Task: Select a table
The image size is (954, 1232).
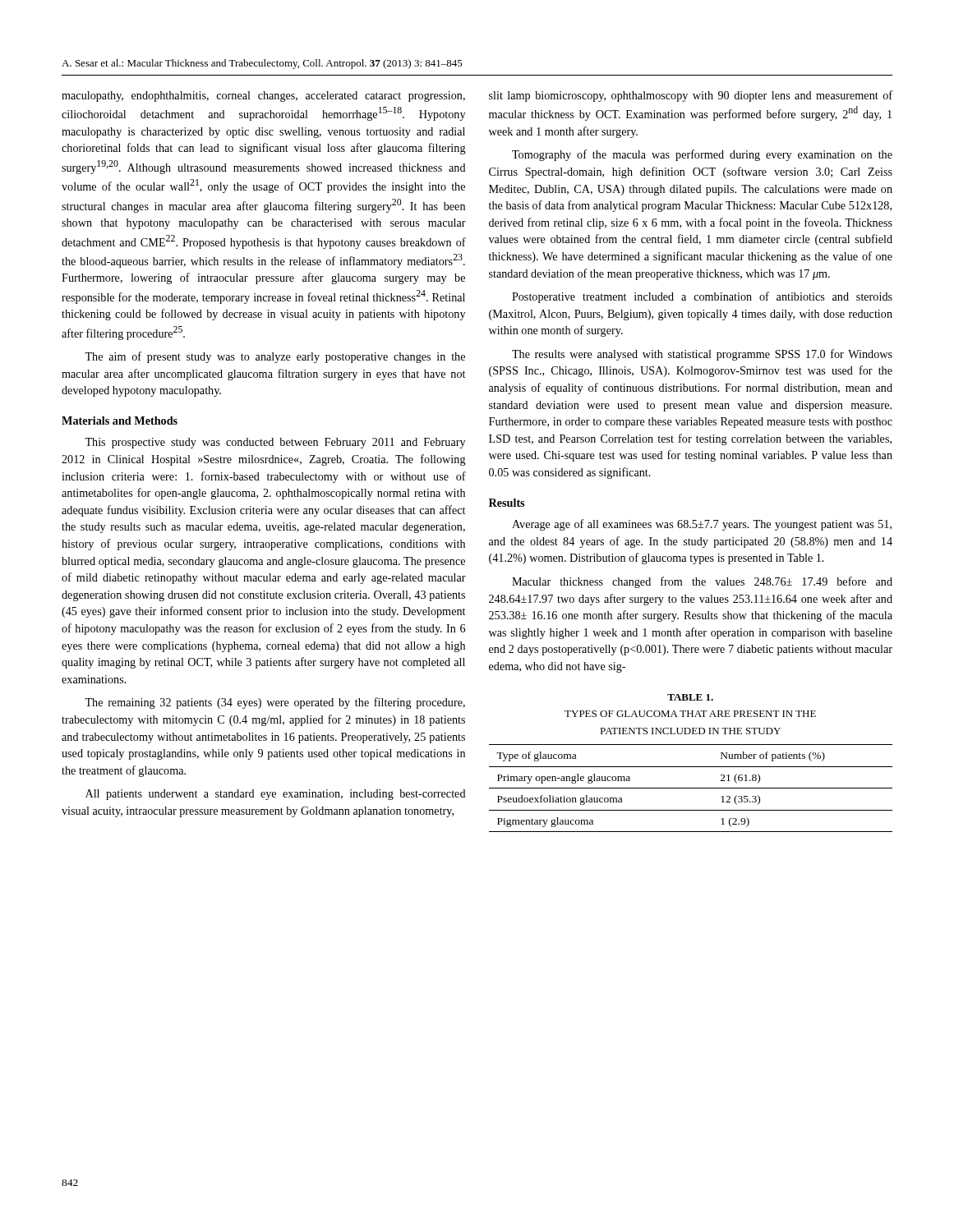Action: (690, 761)
